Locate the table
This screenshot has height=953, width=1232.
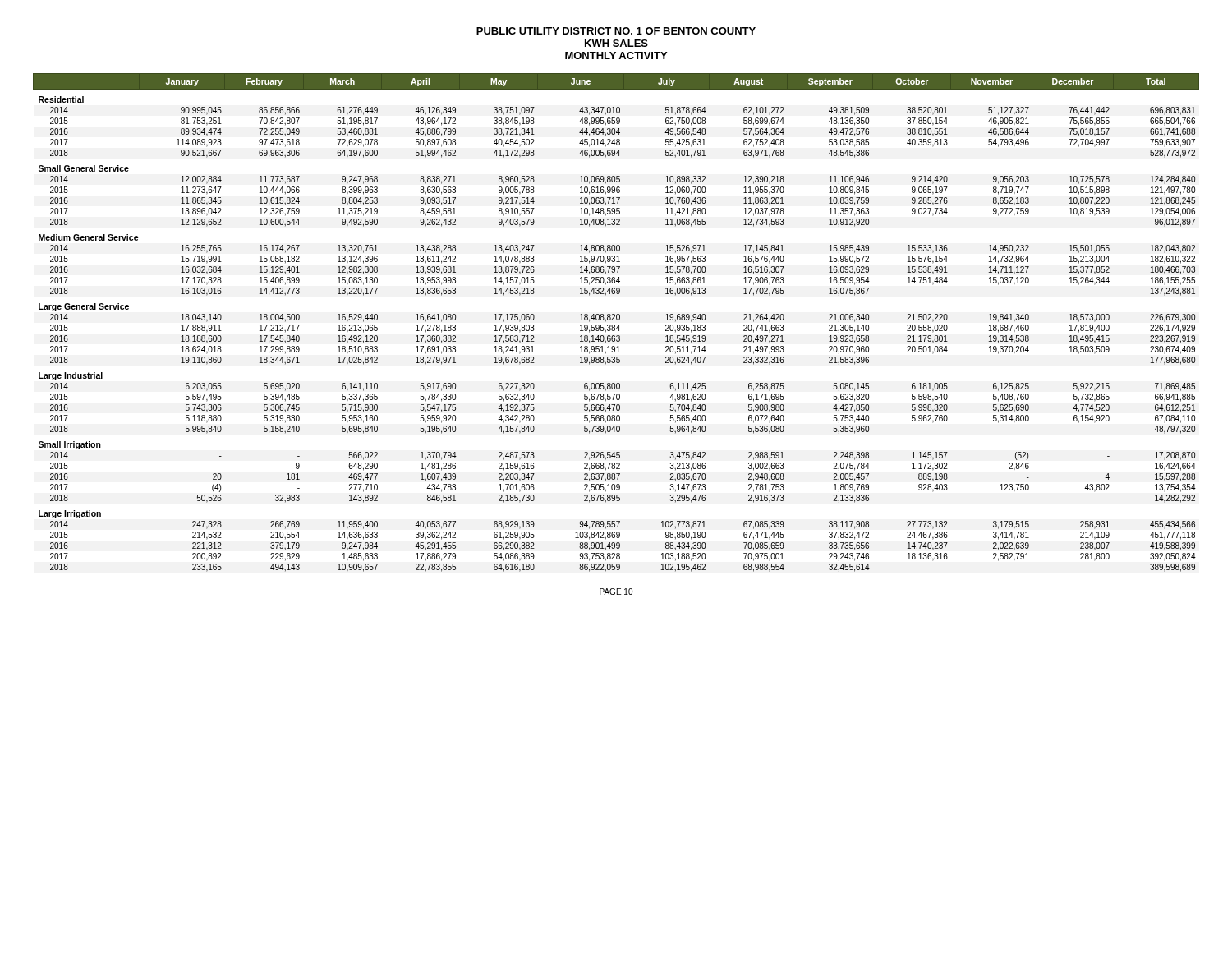(616, 323)
